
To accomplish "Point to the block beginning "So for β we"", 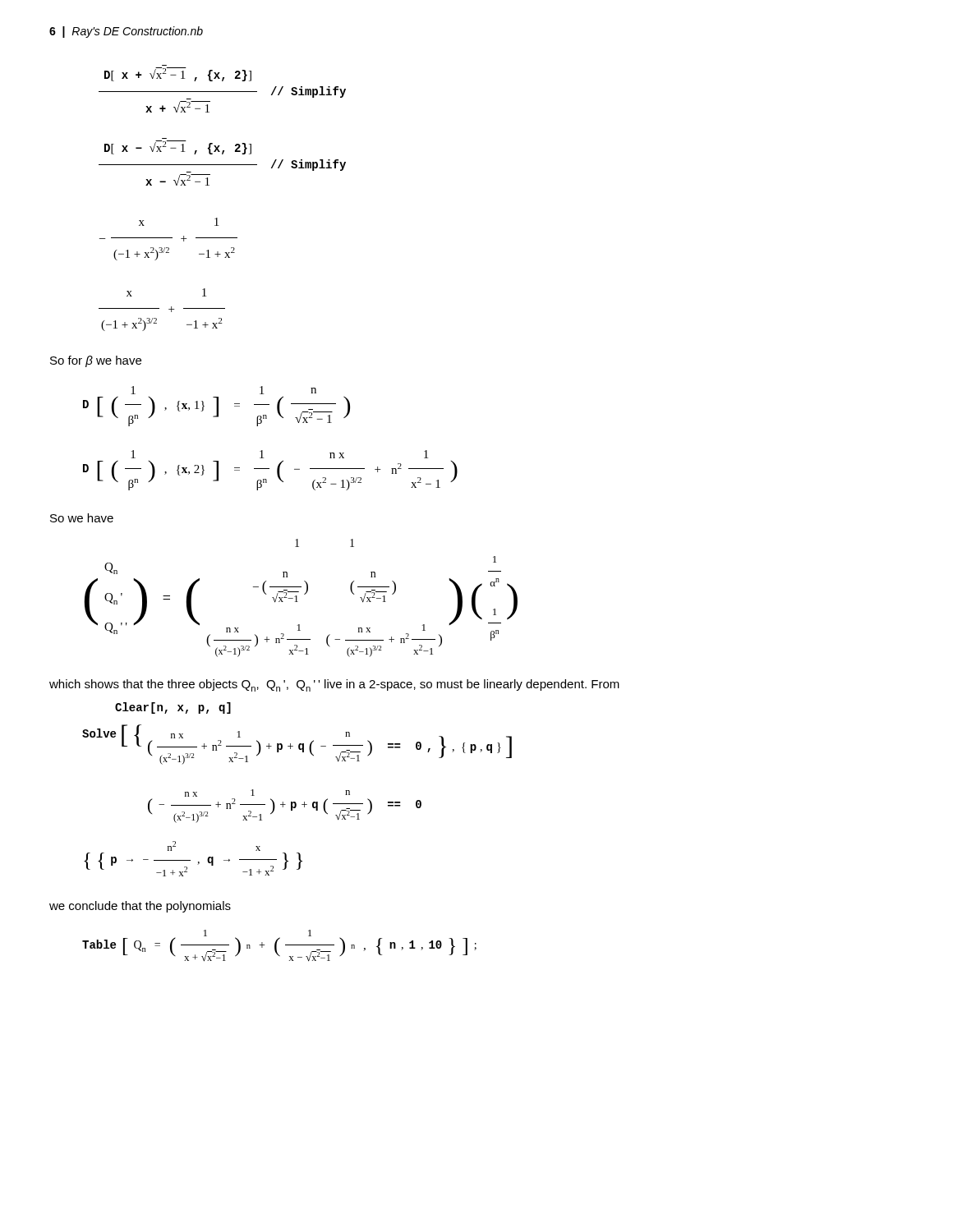I will pyautogui.click(x=96, y=360).
